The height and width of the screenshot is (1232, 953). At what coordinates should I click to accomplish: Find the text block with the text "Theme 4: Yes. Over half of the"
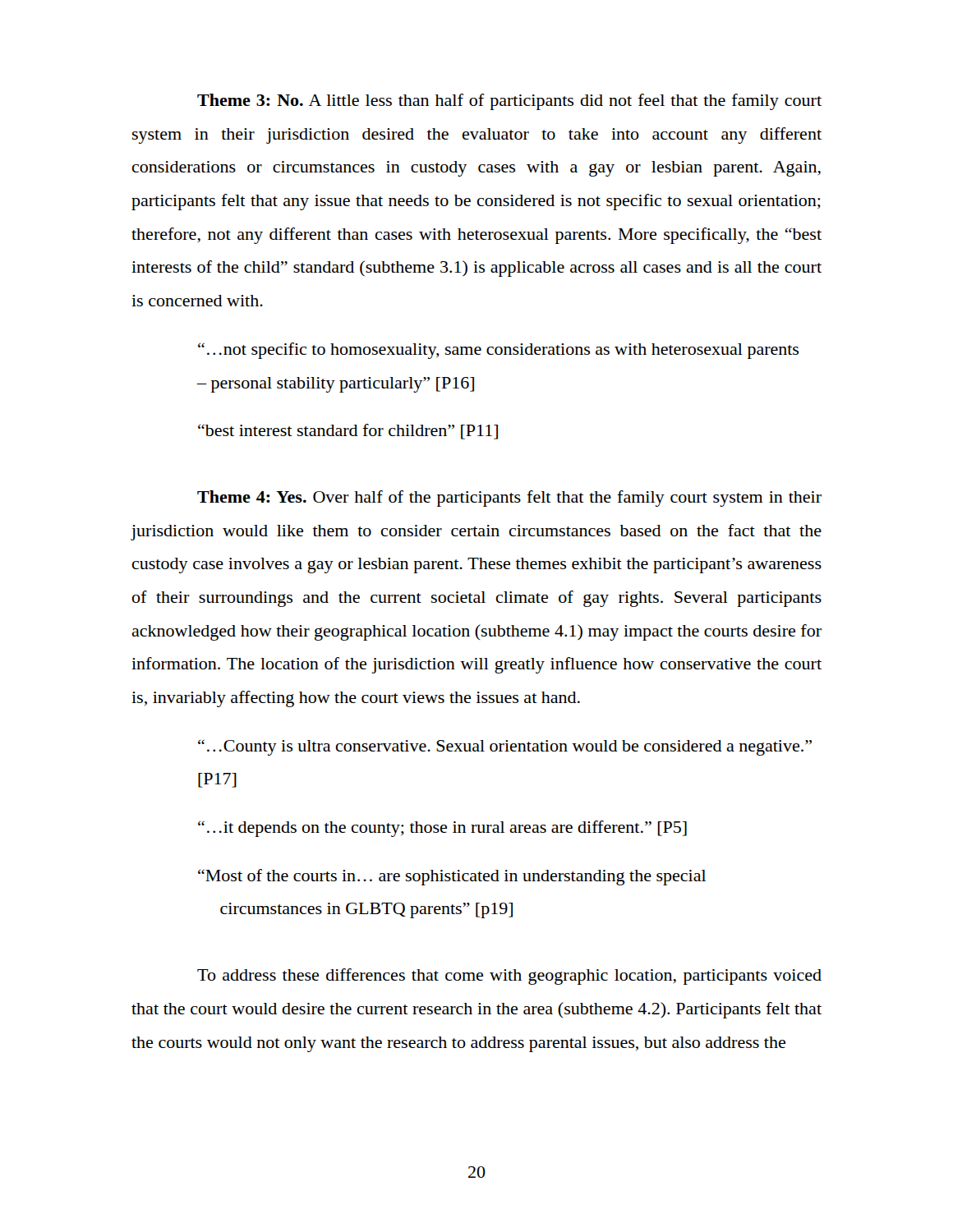point(476,597)
